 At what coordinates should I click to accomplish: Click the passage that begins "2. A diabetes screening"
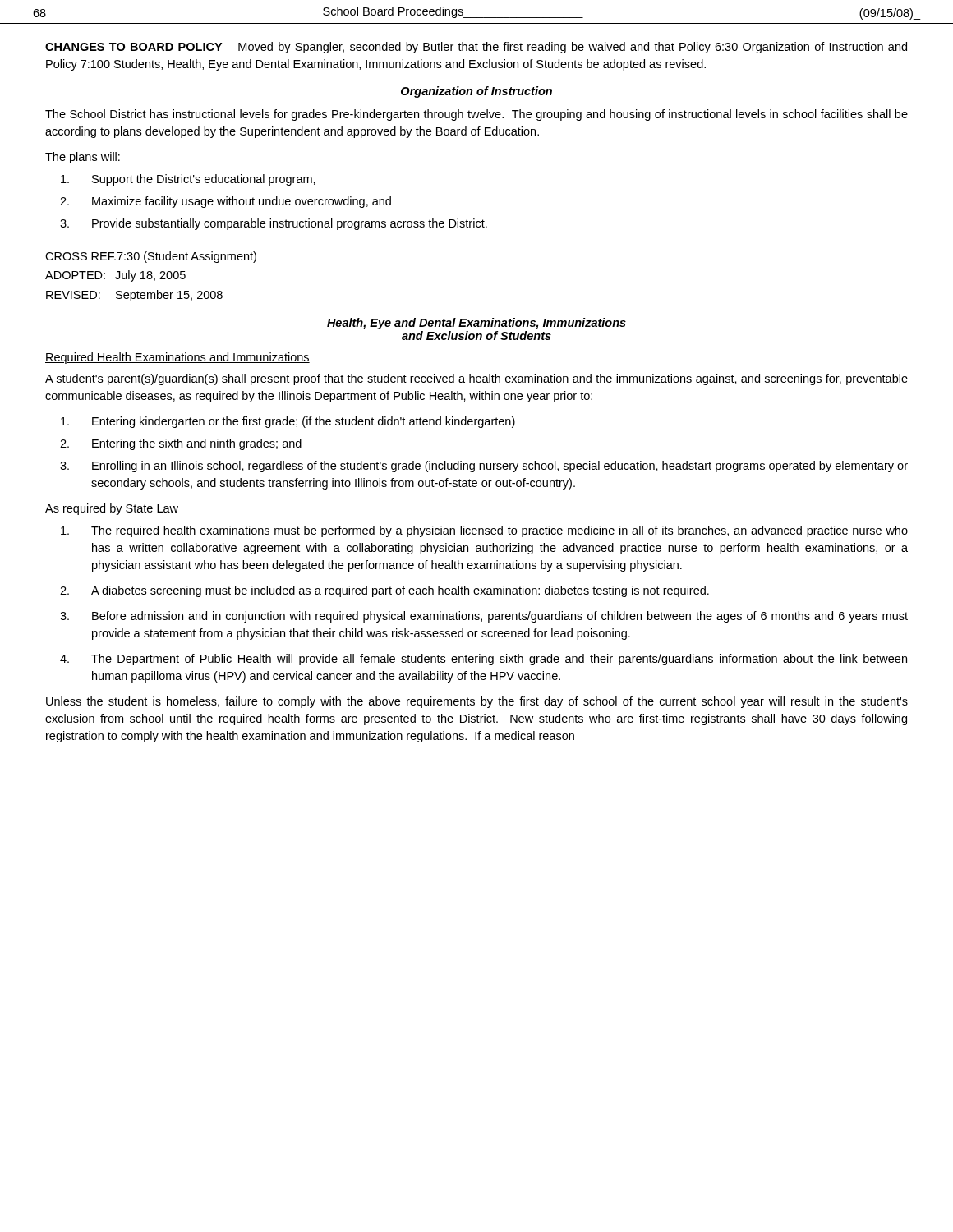pyautogui.click(x=481, y=591)
